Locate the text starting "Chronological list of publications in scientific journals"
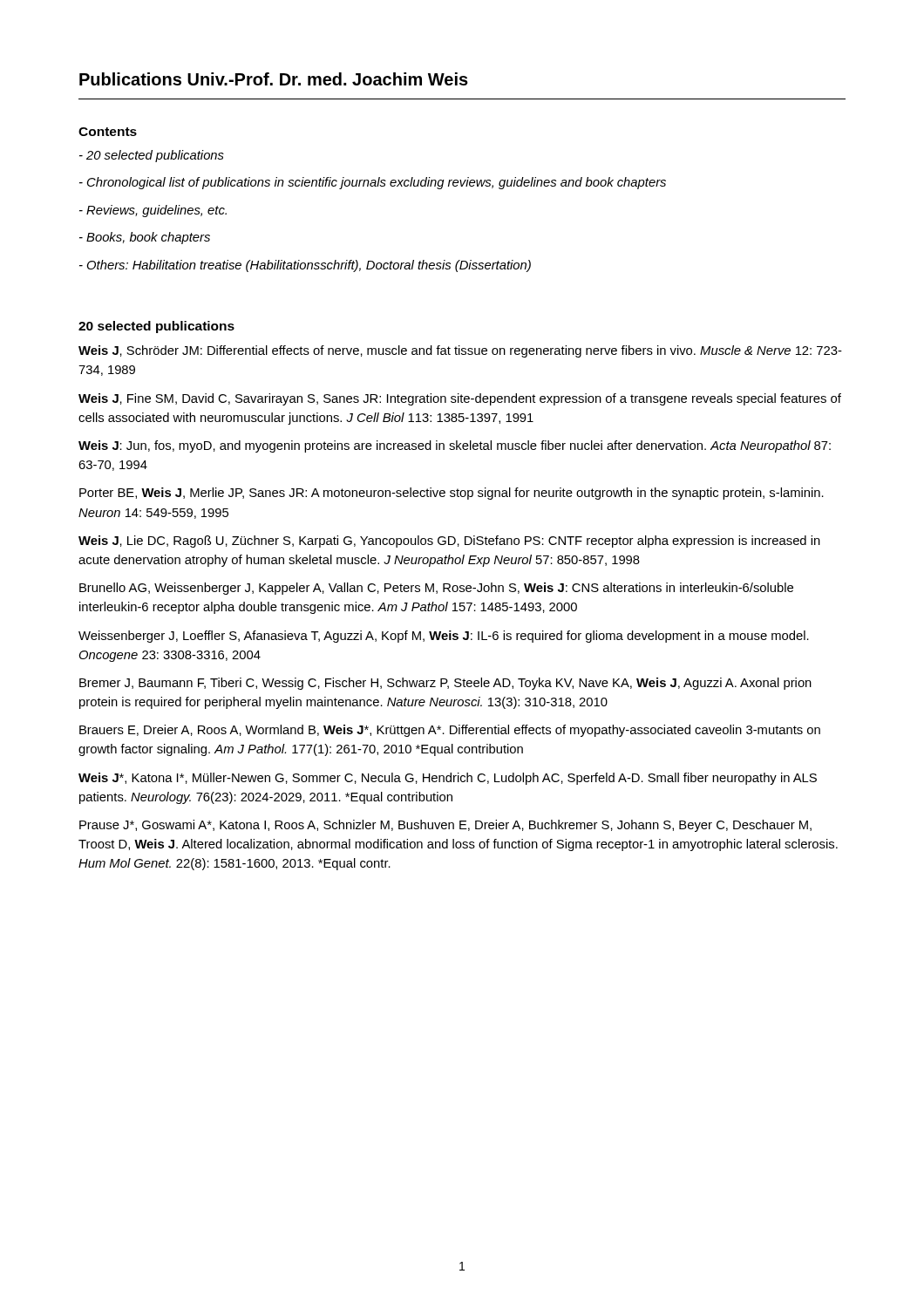 coord(372,183)
